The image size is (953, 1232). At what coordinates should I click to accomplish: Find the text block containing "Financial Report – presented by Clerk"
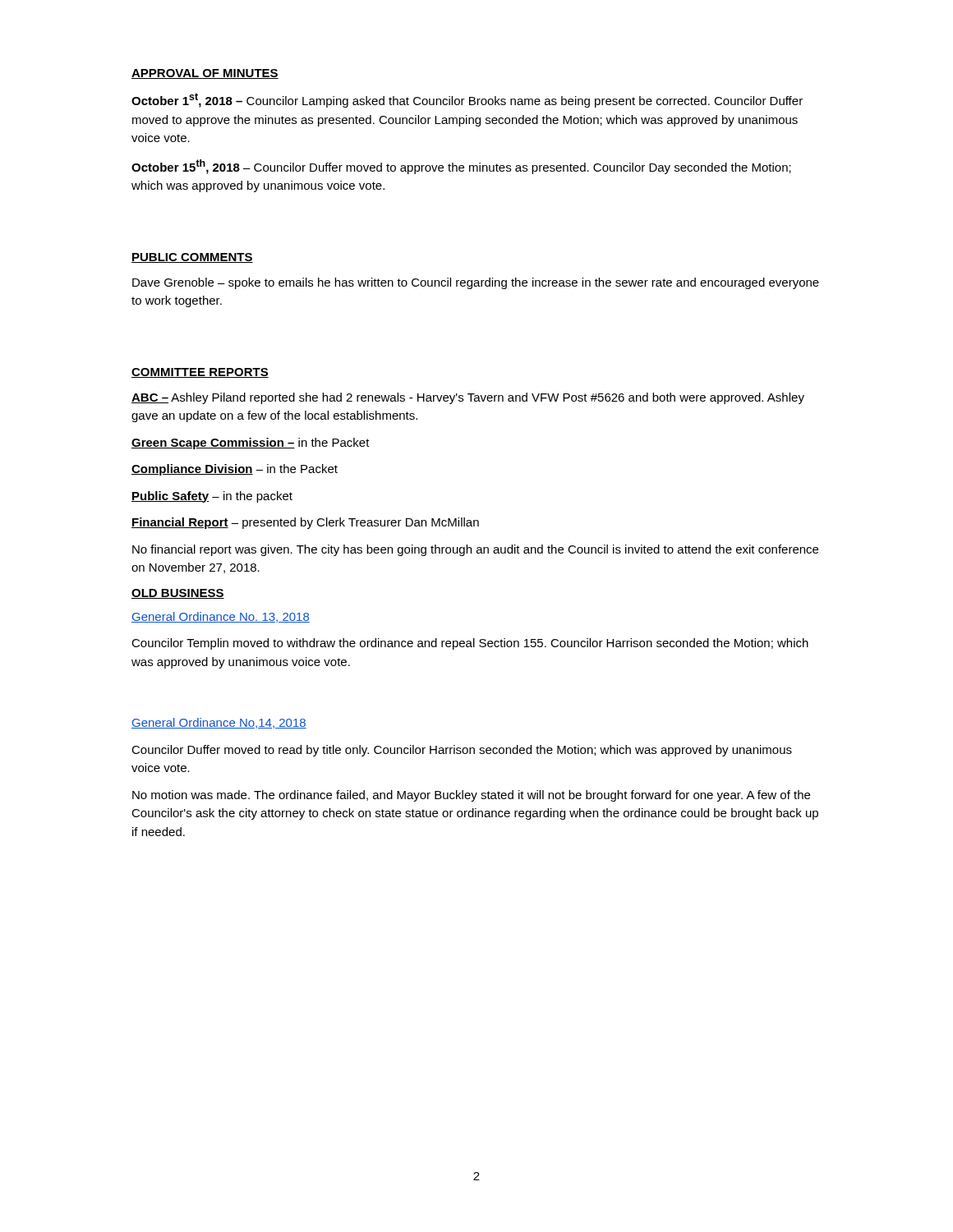(305, 522)
